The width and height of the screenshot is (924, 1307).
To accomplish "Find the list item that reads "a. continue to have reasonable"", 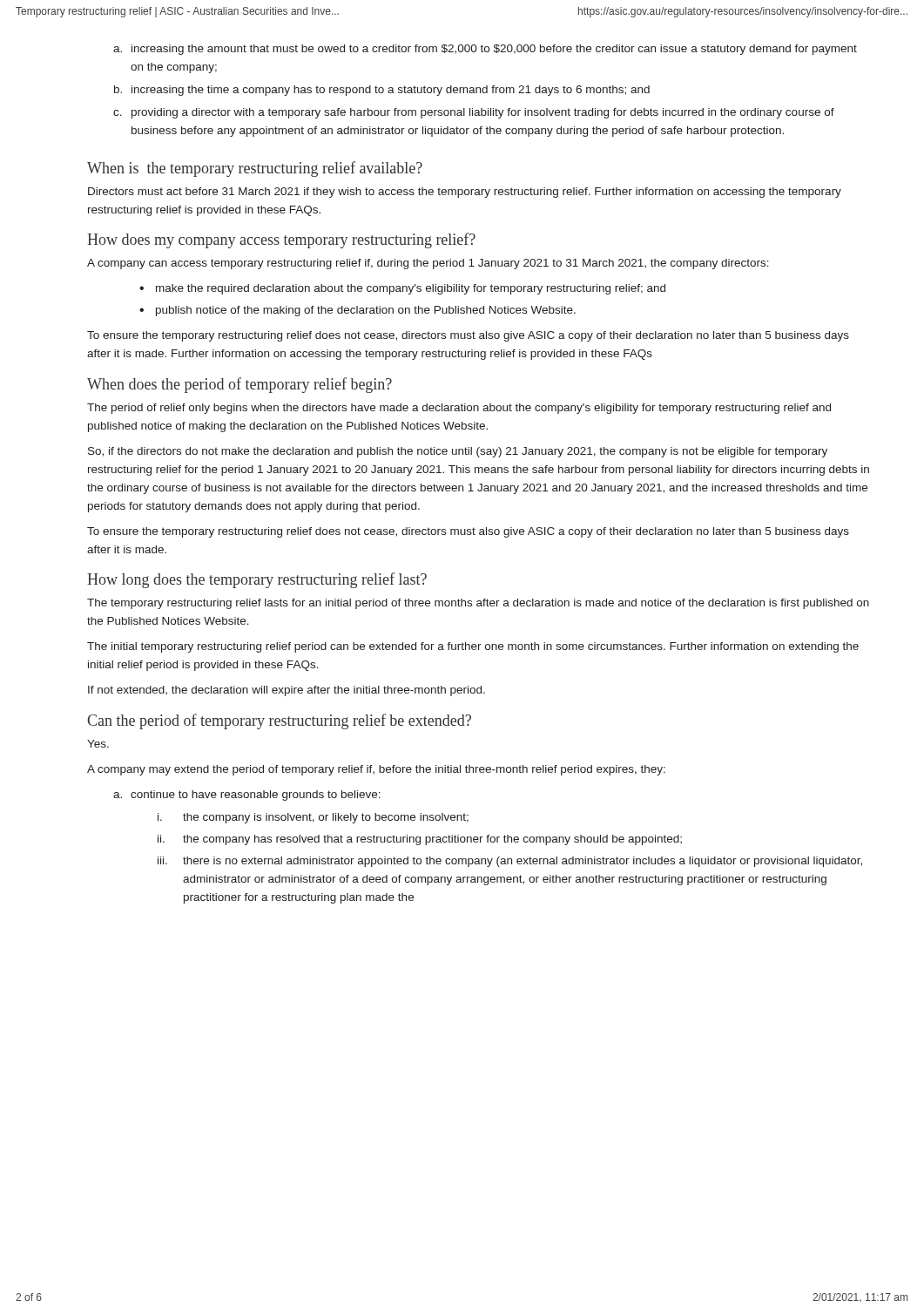I will (x=247, y=795).
